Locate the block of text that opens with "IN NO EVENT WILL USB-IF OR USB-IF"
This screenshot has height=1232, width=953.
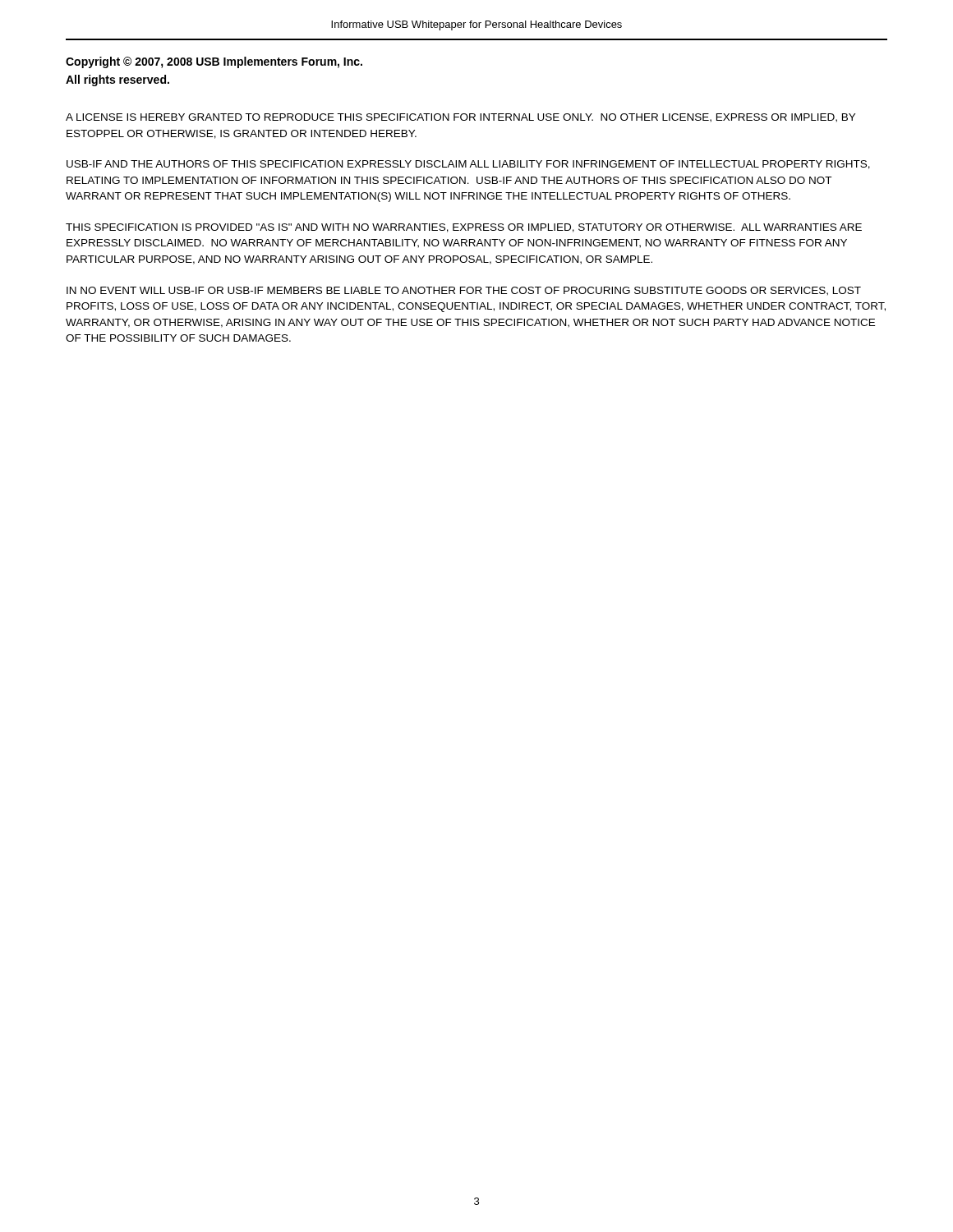coord(476,314)
